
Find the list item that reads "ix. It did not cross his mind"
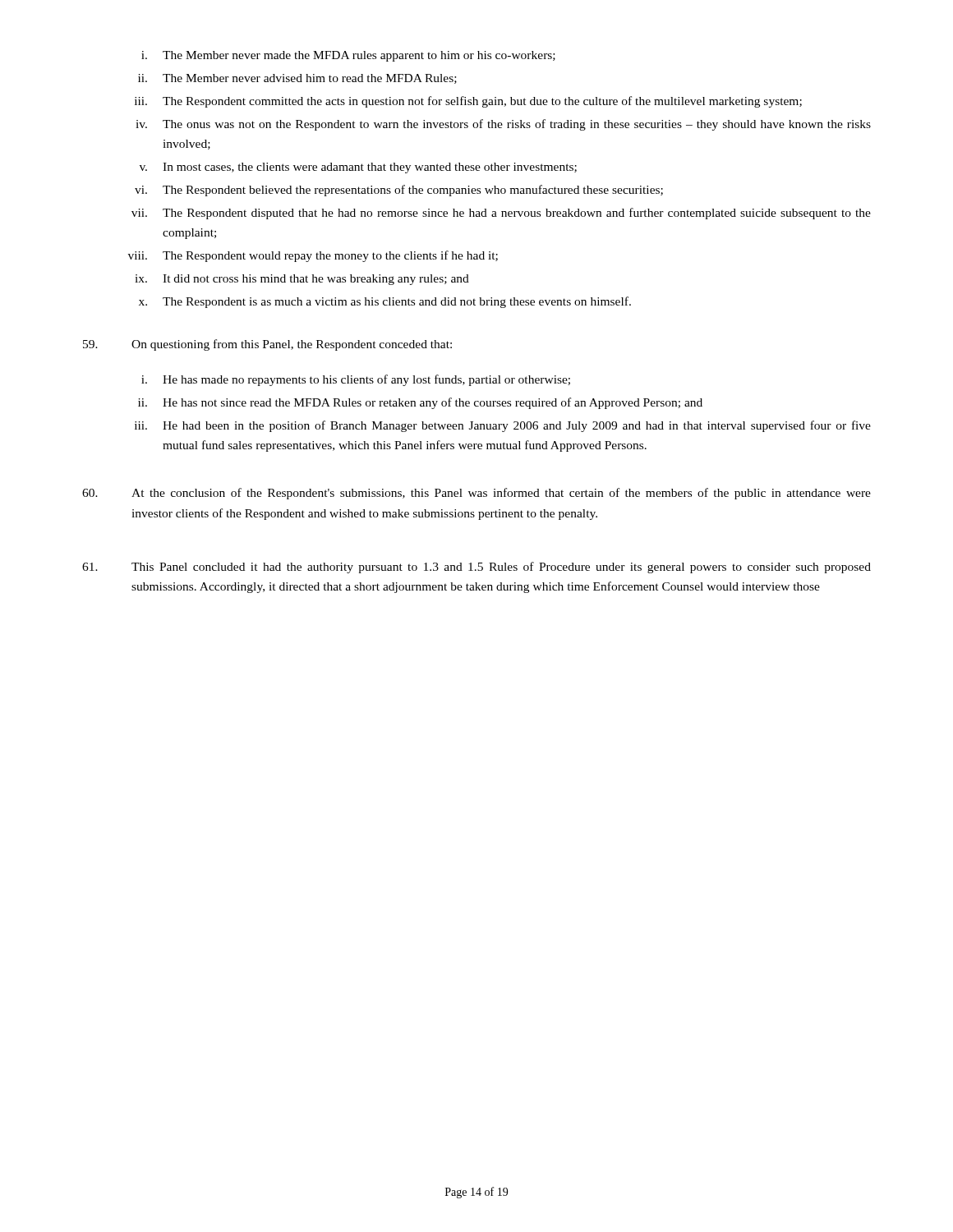click(476, 279)
